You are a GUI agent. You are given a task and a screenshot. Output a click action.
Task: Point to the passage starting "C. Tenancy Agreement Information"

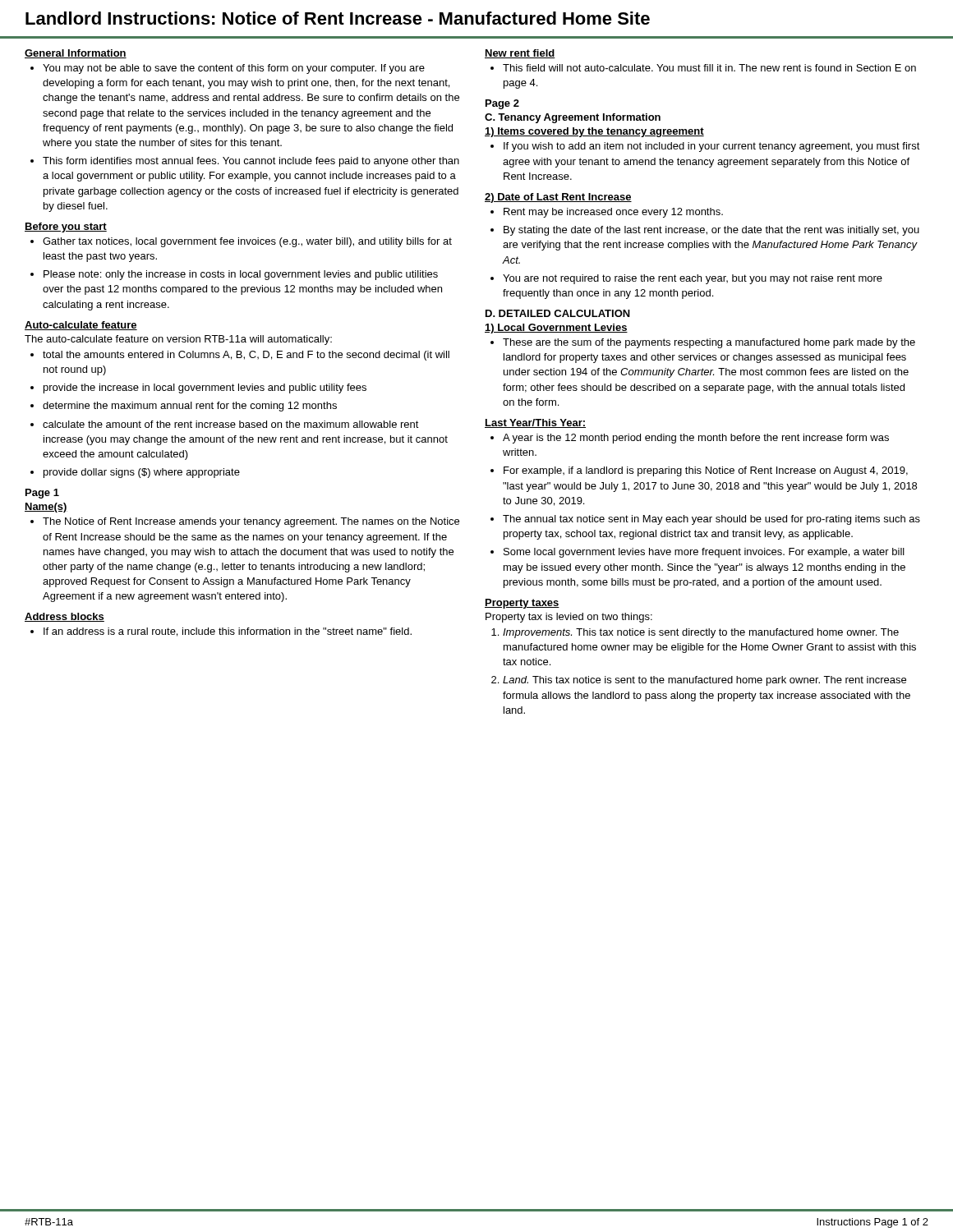coord(573,117)
